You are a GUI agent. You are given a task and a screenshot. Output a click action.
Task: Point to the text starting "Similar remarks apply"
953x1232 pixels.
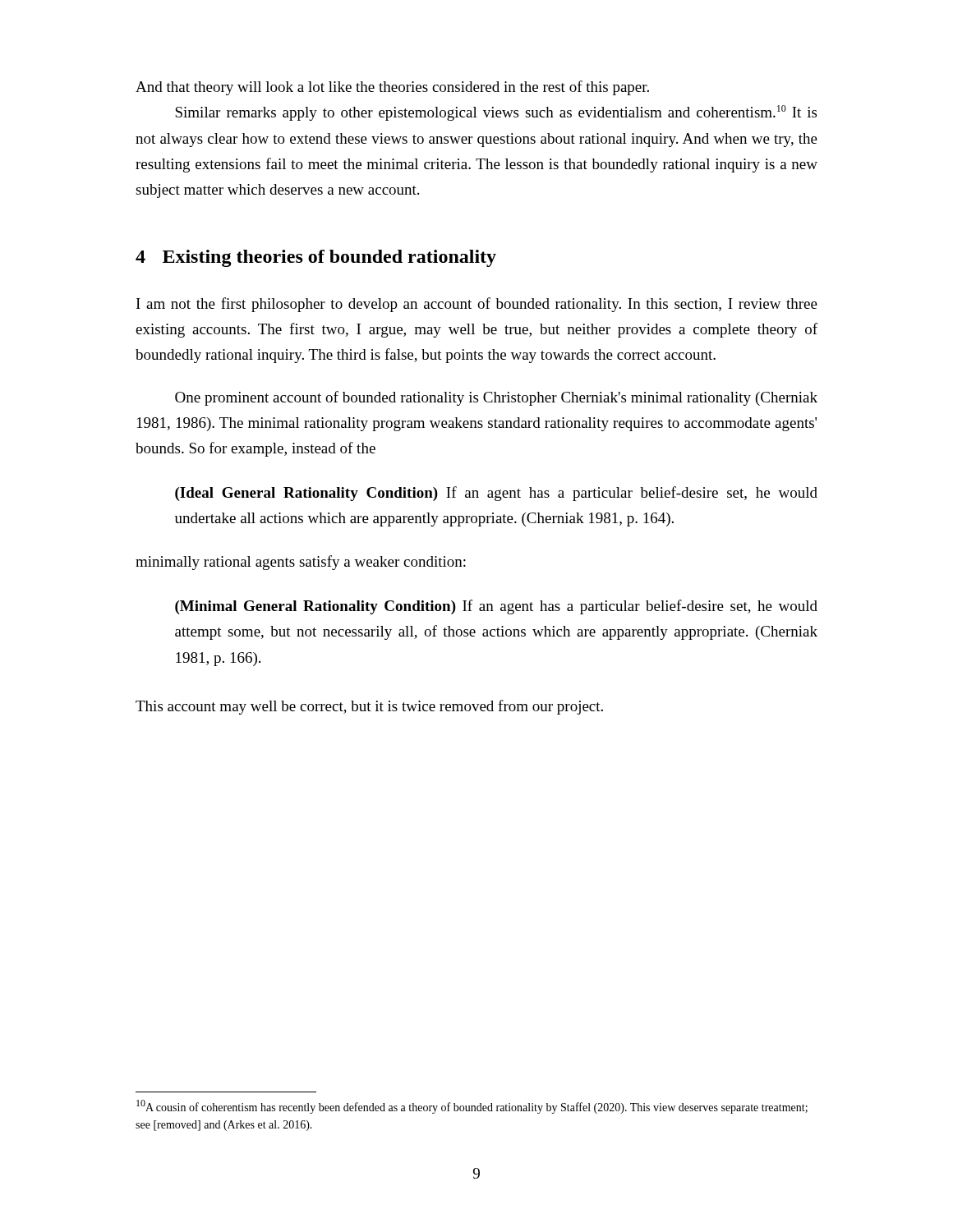point(476,150)
